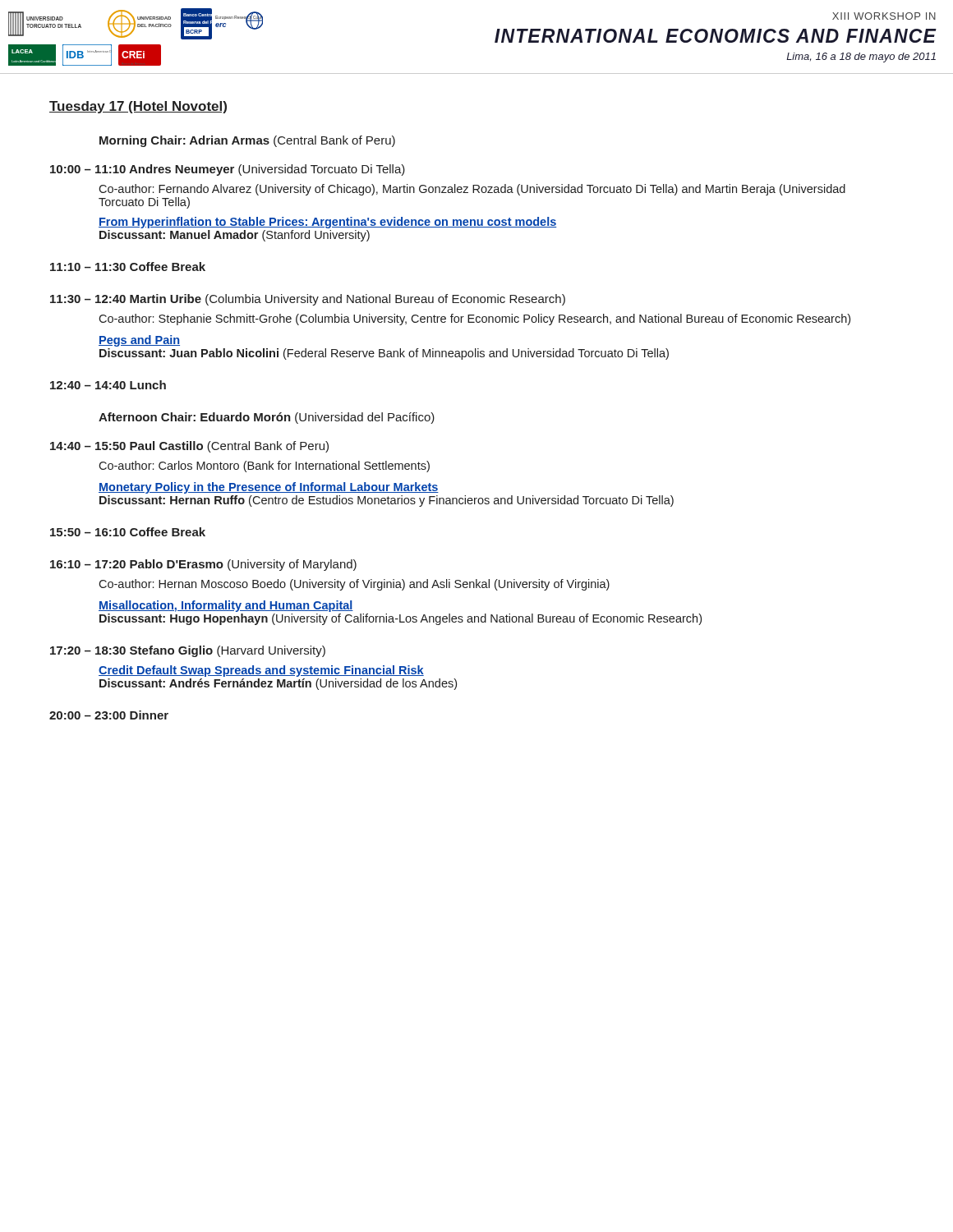This screenshot has width=953, height=1232.
Task: Navigate to the region starting "12:40 – 14:40 Lunch"
Action: pyautogui.click(x=108, y=385)
